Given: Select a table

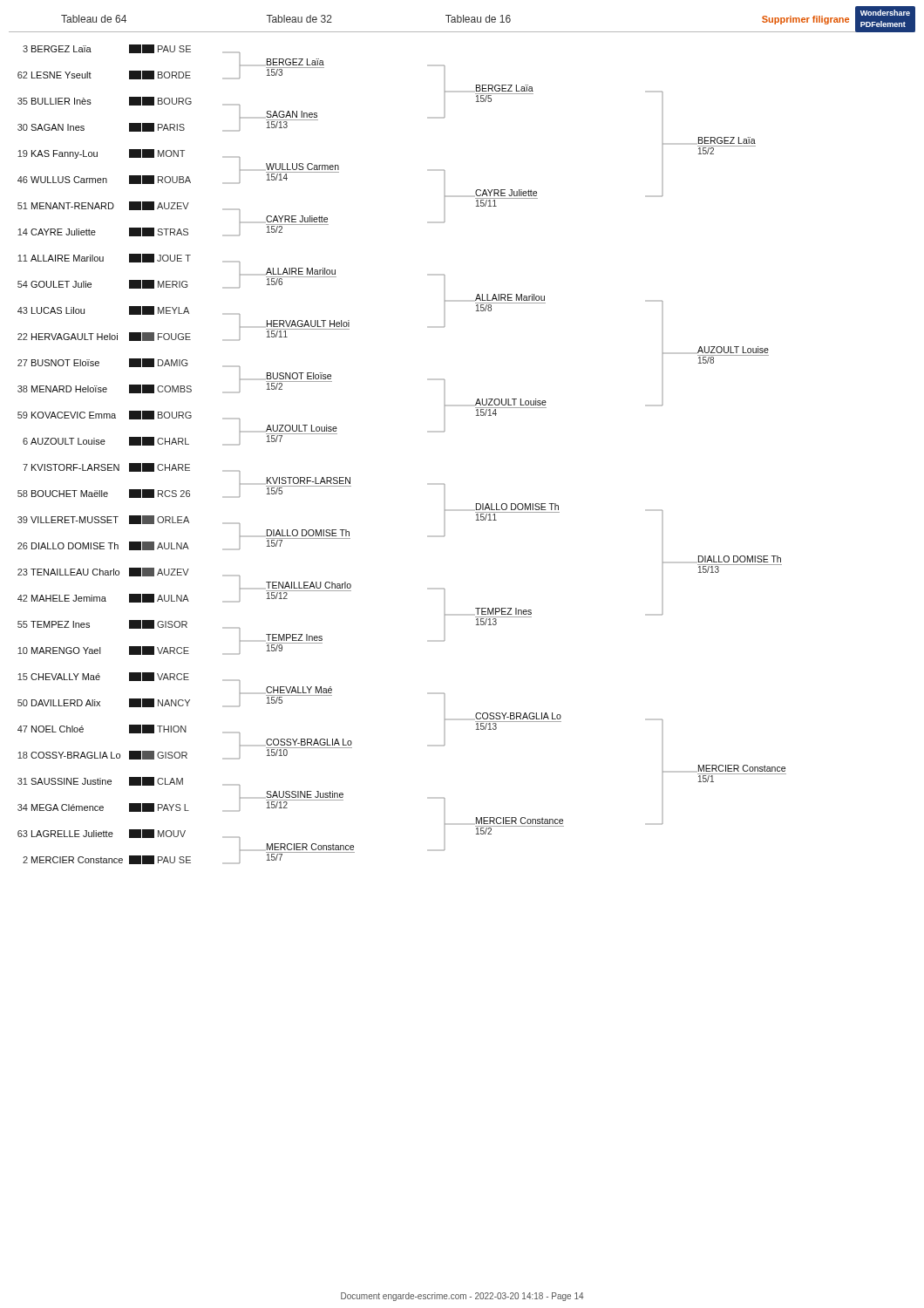Looking at the screenshot, I should click(462, 653).
